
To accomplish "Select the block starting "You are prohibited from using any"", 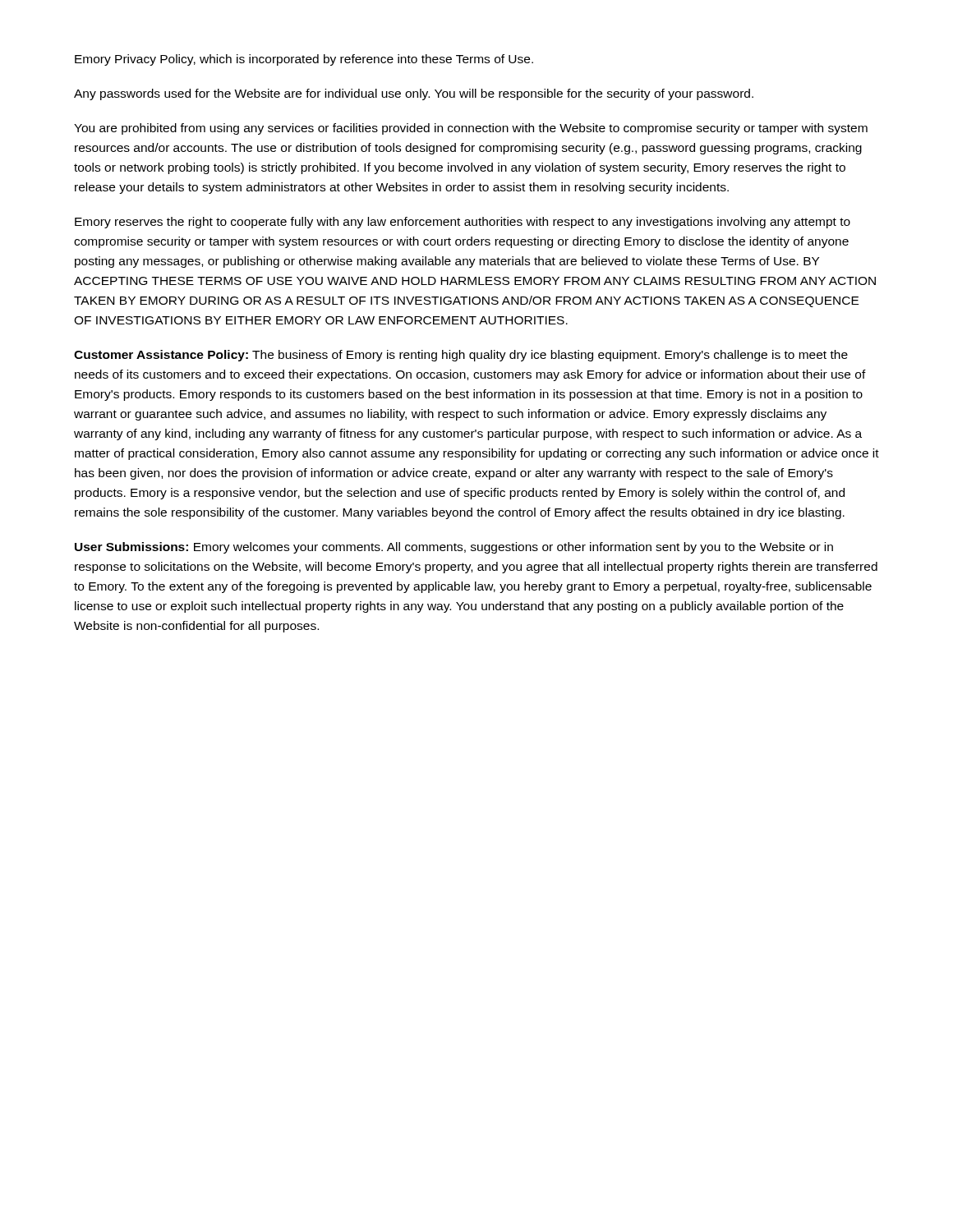I will point(471,157).
